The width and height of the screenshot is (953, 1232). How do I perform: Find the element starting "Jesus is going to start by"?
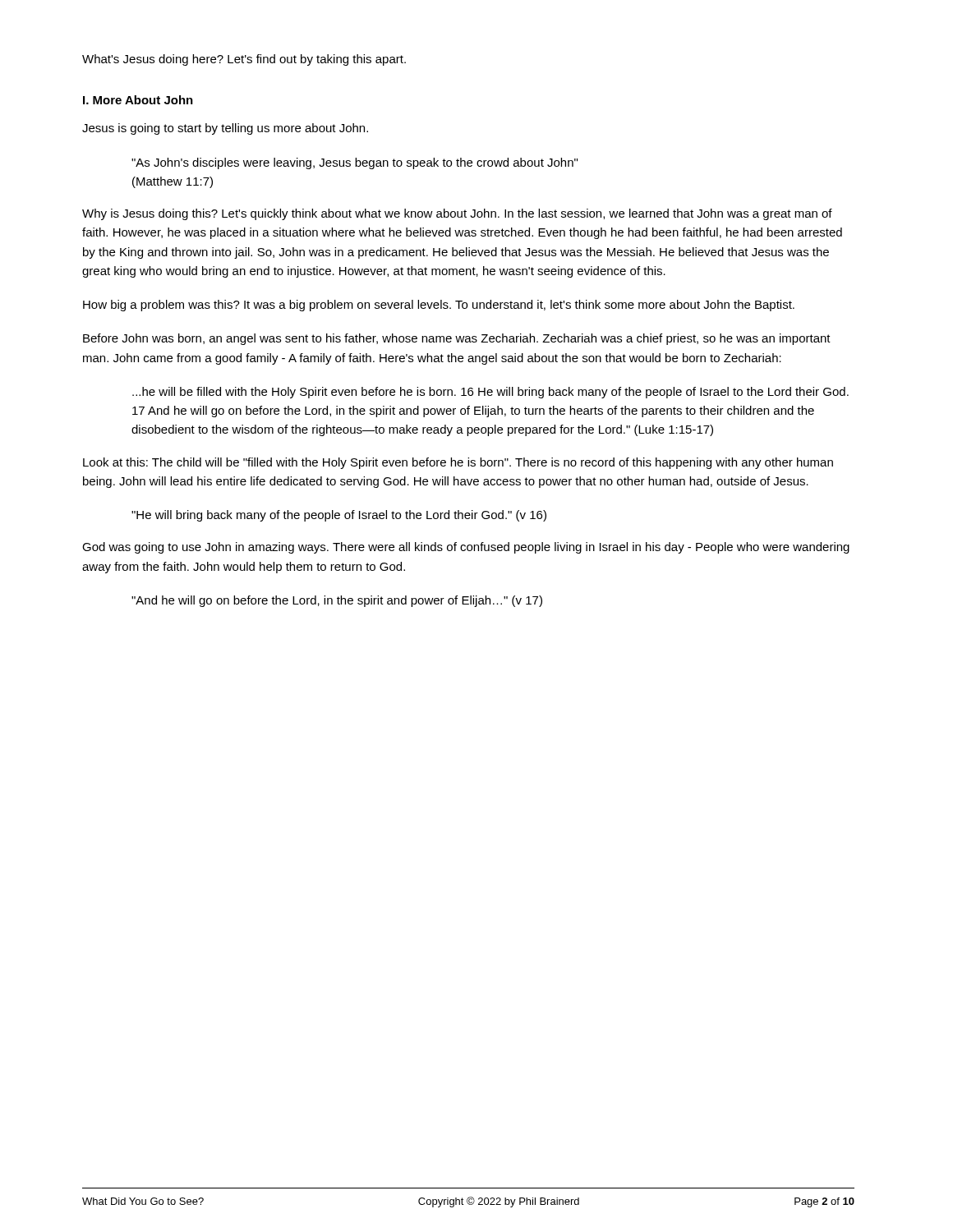[226, 128]
